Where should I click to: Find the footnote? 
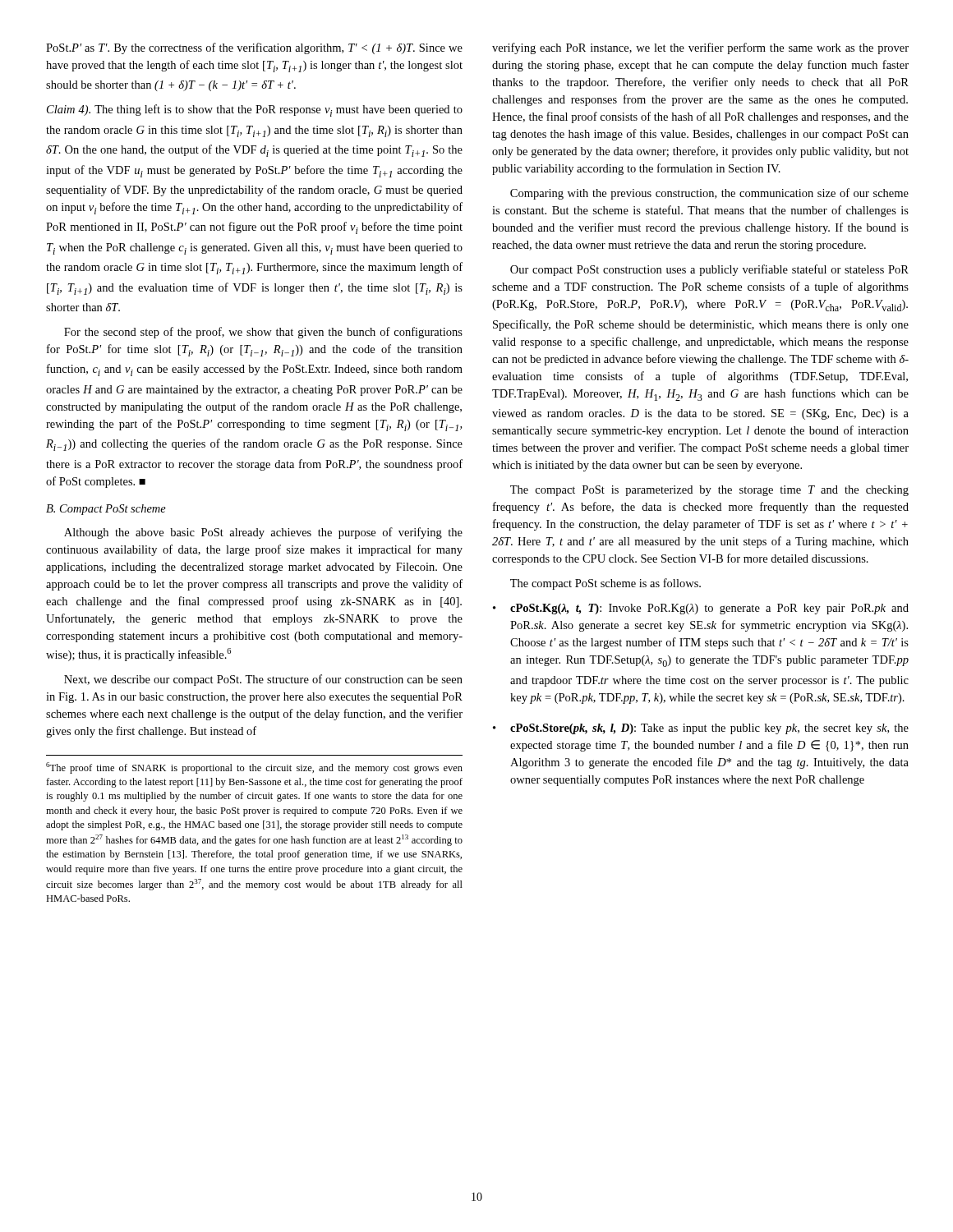coord(254,833)
